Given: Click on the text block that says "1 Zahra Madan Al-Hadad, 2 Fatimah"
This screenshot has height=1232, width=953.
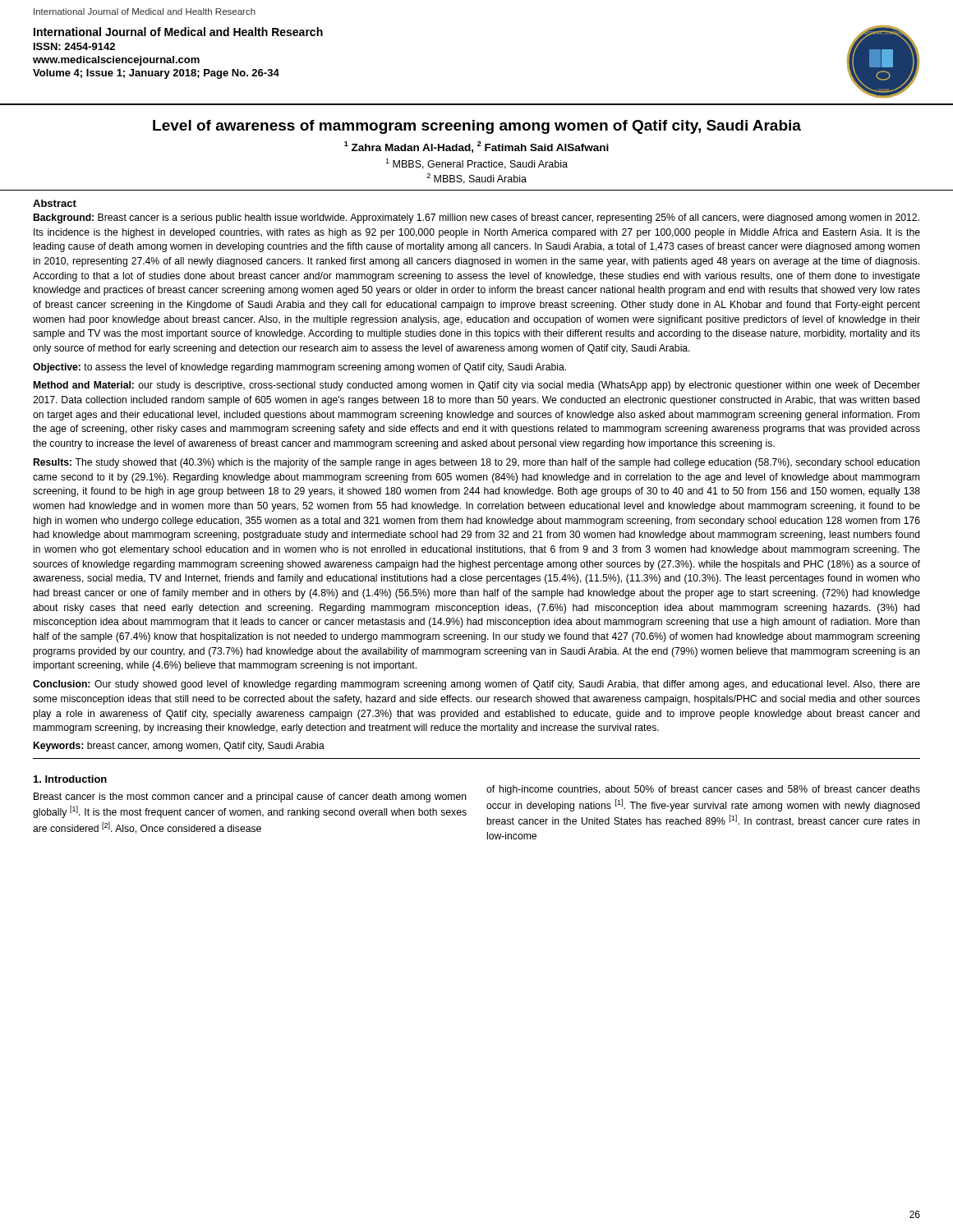Looking at the screenshot, I should [x=476, y=146].
